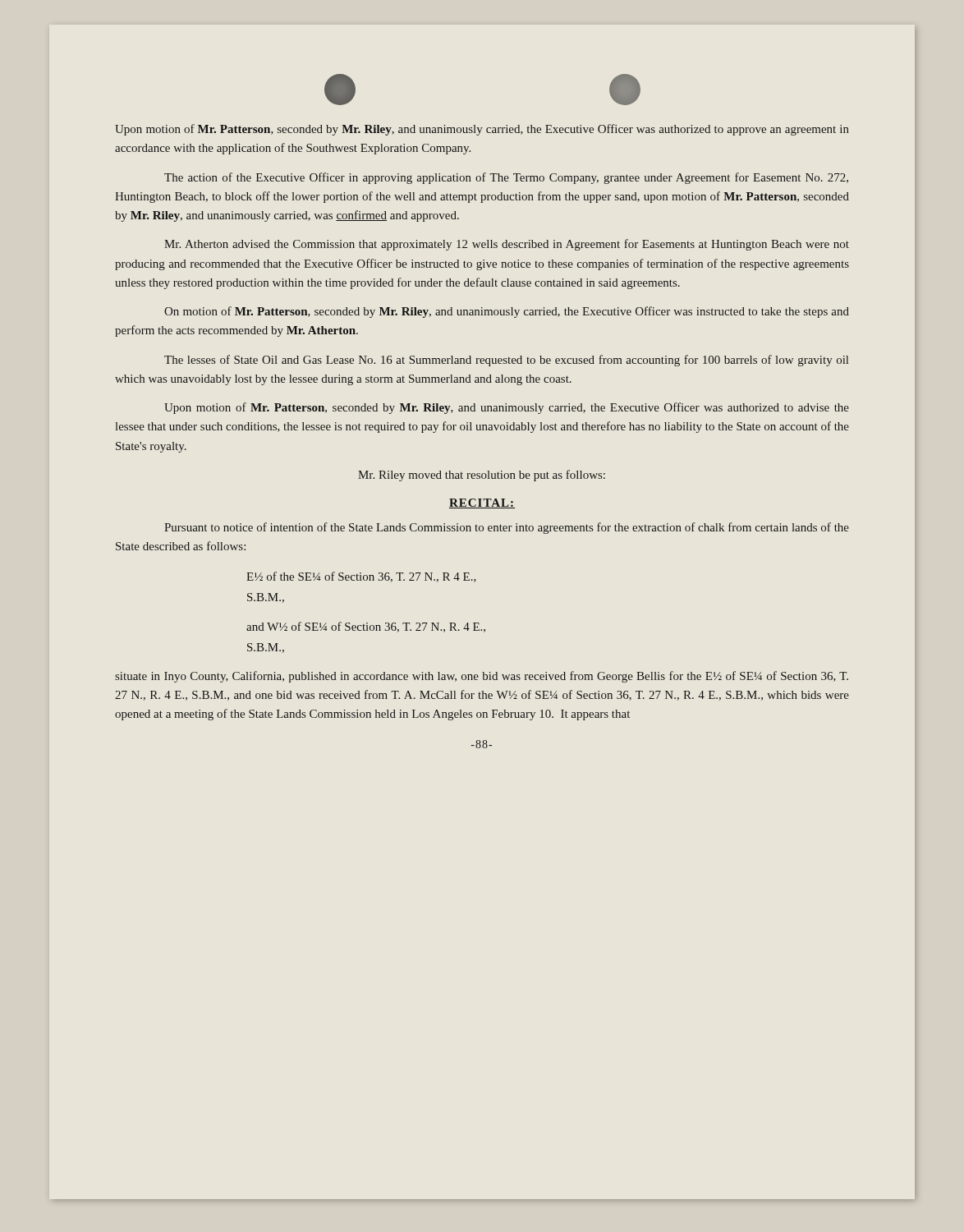Find the text starting "Pursuant to notice"
Viewport: 964px width, 1232px height.
tap(482, 537)
